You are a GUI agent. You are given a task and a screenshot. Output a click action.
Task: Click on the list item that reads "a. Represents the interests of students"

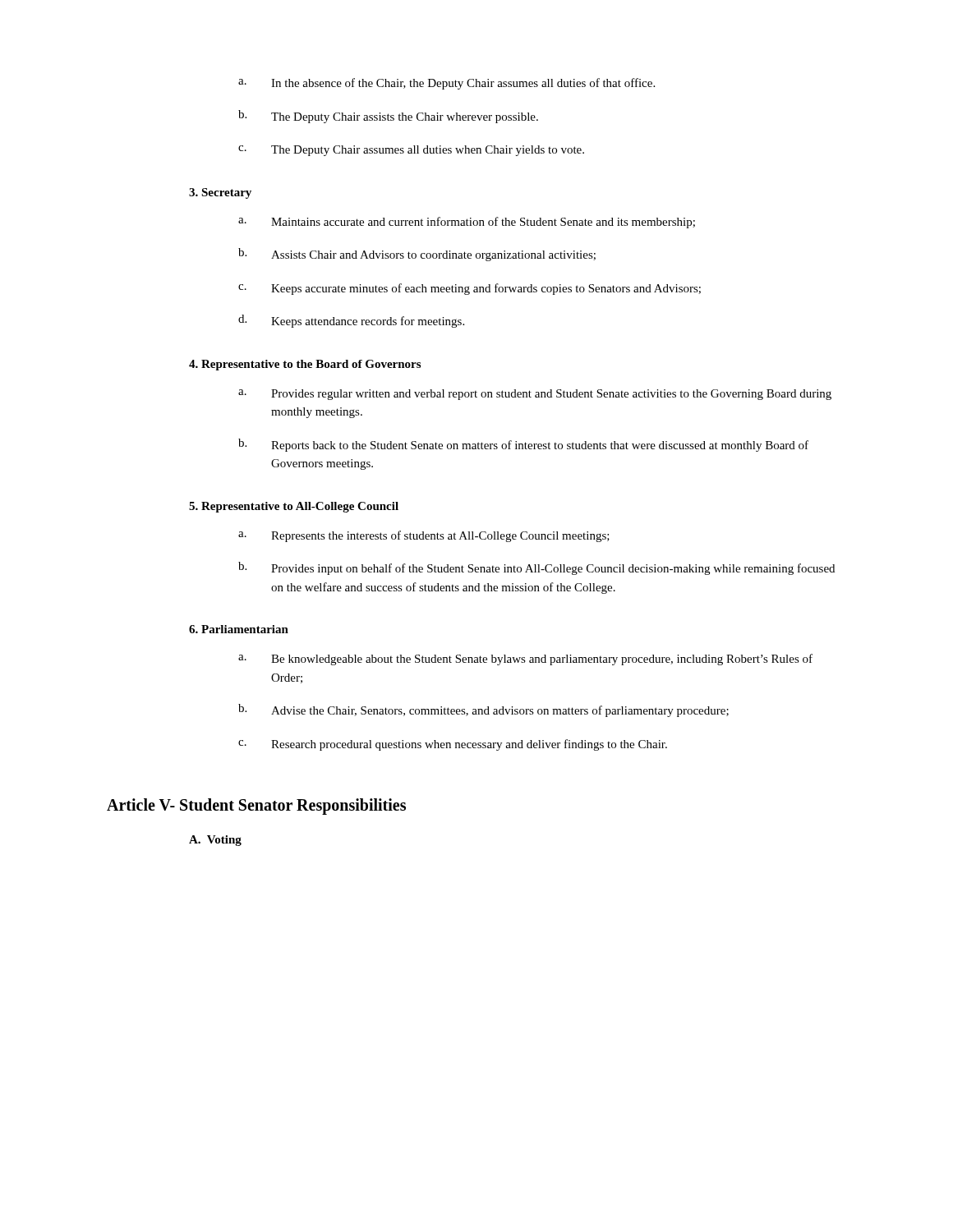click(x=542, y=535)
